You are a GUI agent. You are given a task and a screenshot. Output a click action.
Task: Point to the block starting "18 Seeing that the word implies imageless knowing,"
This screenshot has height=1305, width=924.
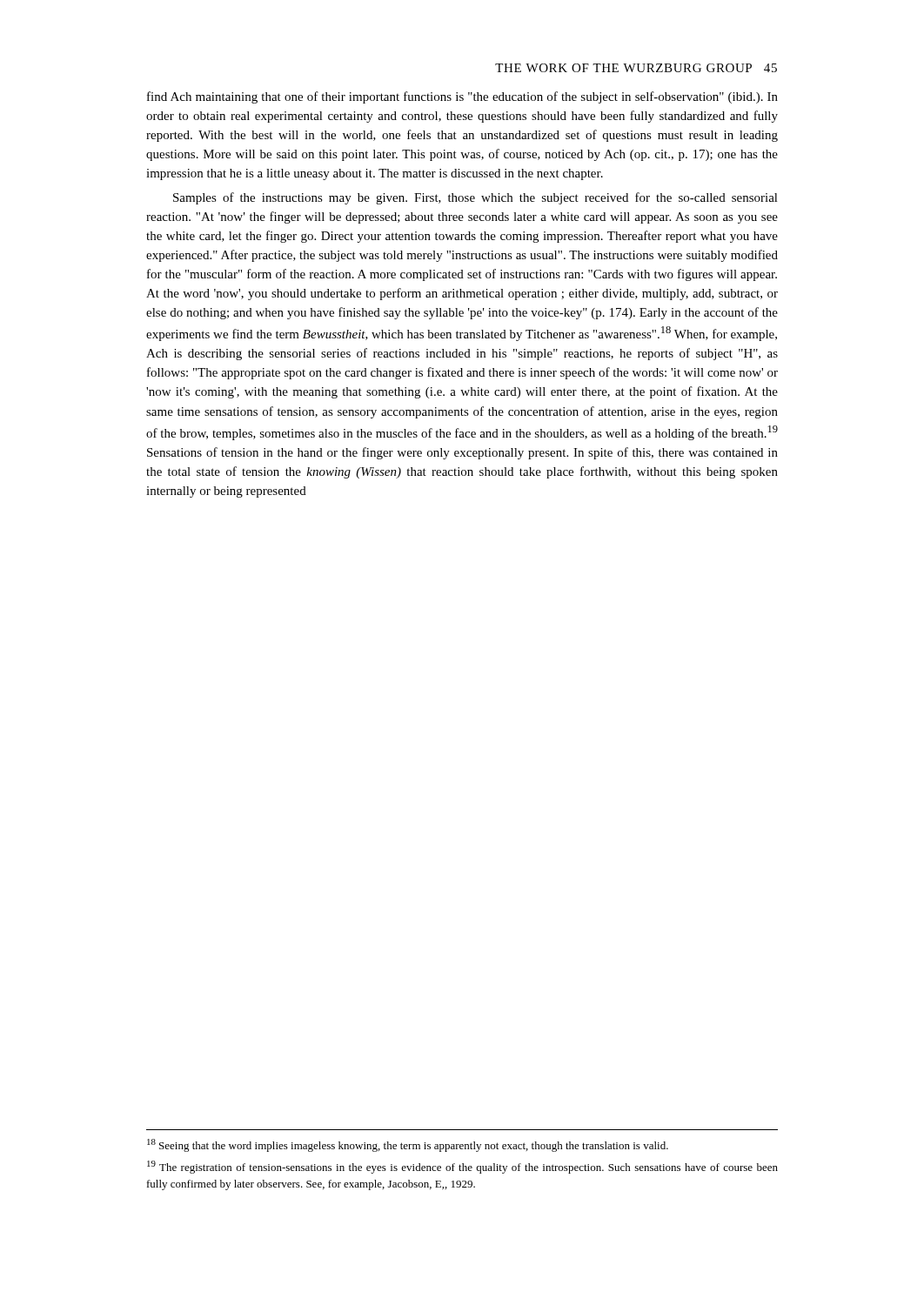[407, 1144]
